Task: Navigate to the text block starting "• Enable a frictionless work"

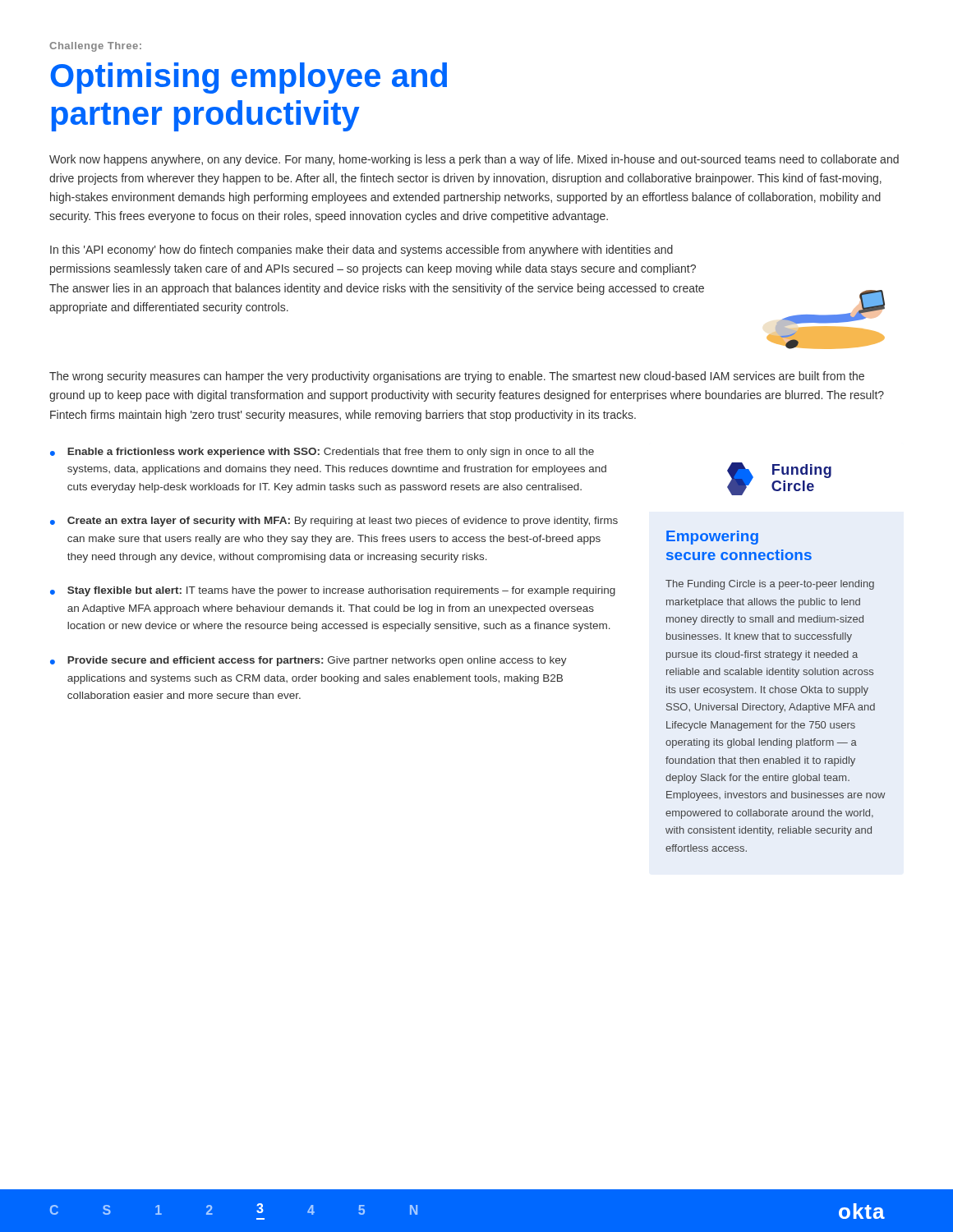Action: point(337,469)
